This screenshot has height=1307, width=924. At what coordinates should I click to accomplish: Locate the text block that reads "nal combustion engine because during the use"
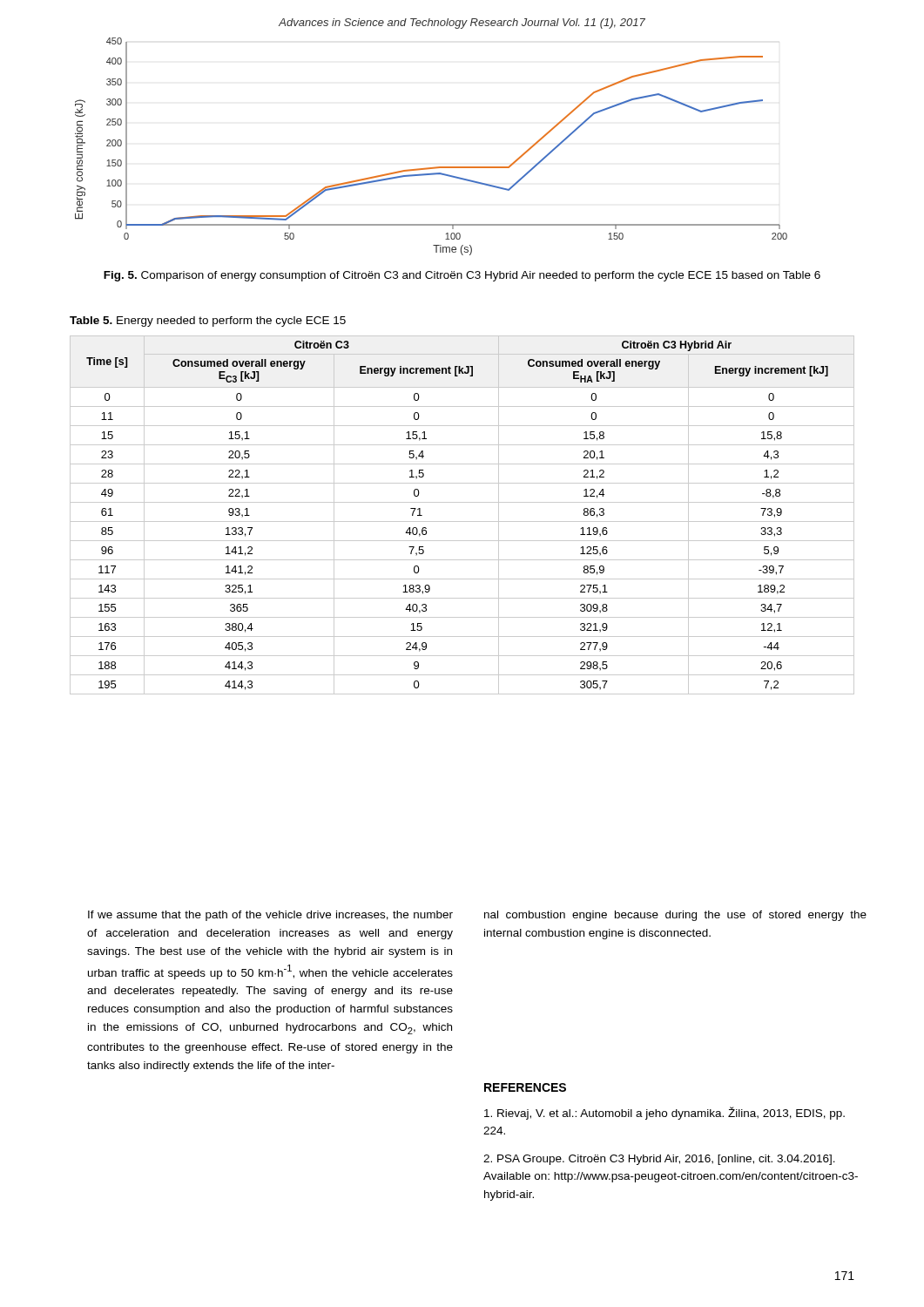(675, 924)
